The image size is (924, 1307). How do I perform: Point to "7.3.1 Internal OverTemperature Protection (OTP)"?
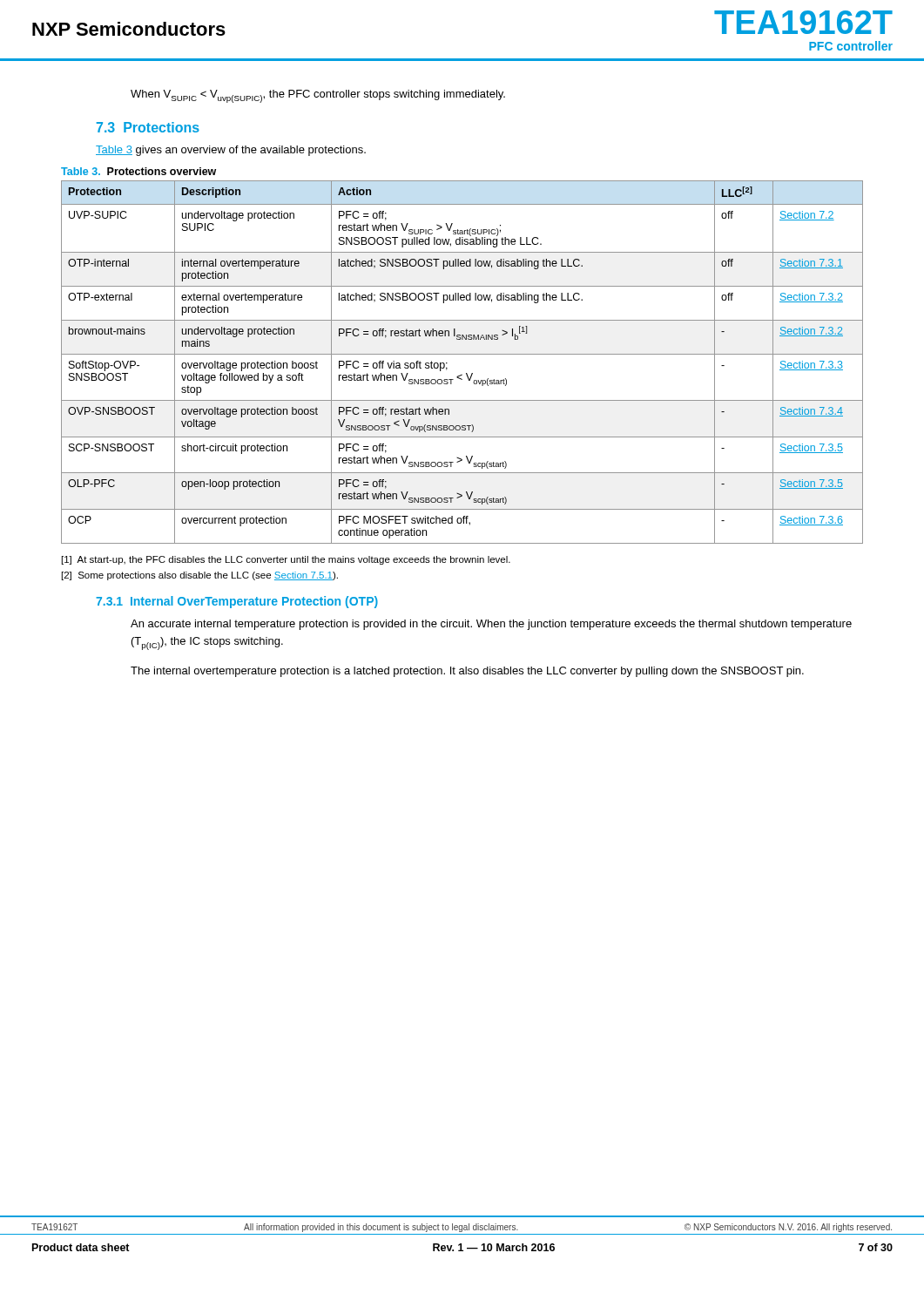(x=237, y=601)
